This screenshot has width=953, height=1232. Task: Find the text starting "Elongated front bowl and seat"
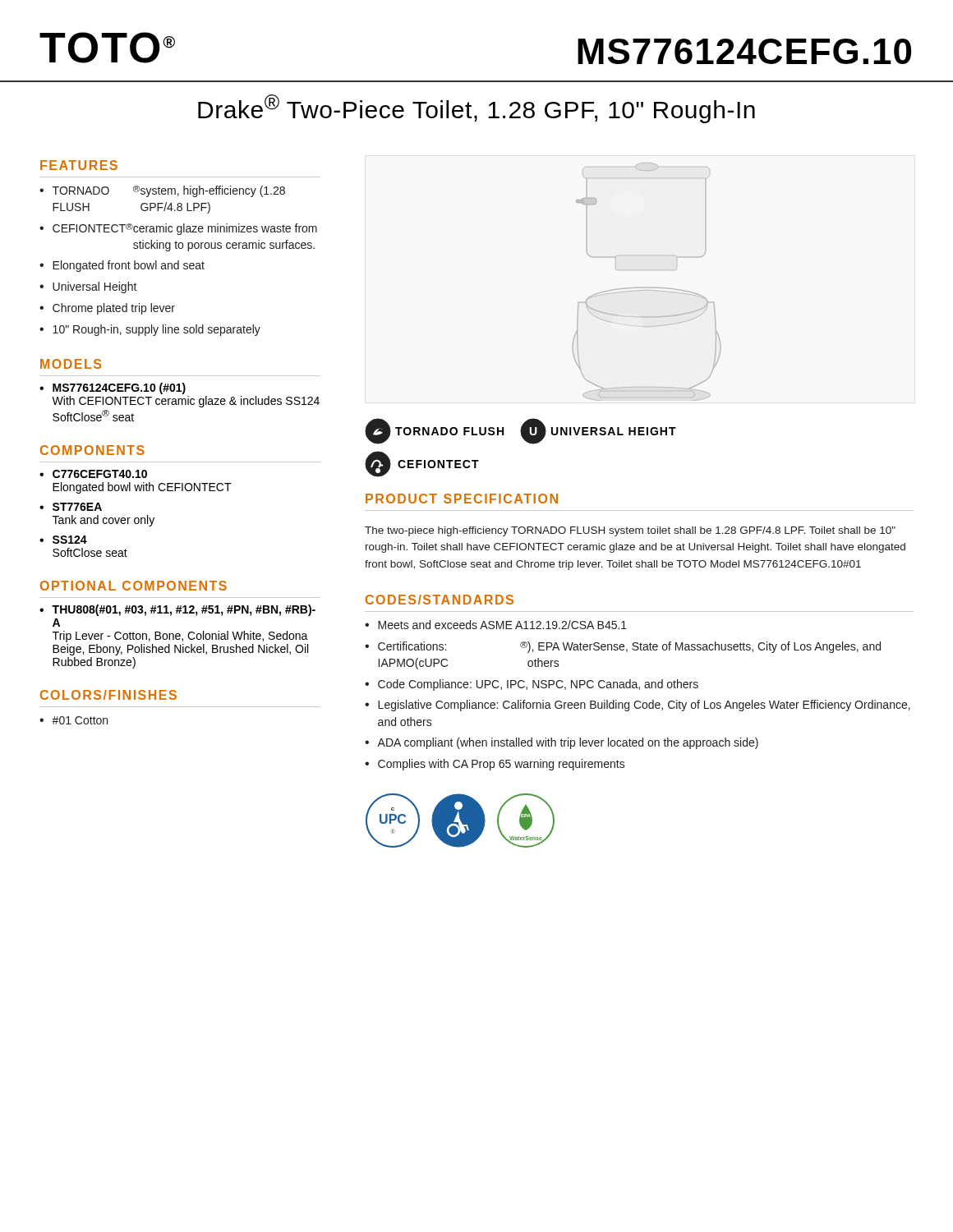pos(128,265)
